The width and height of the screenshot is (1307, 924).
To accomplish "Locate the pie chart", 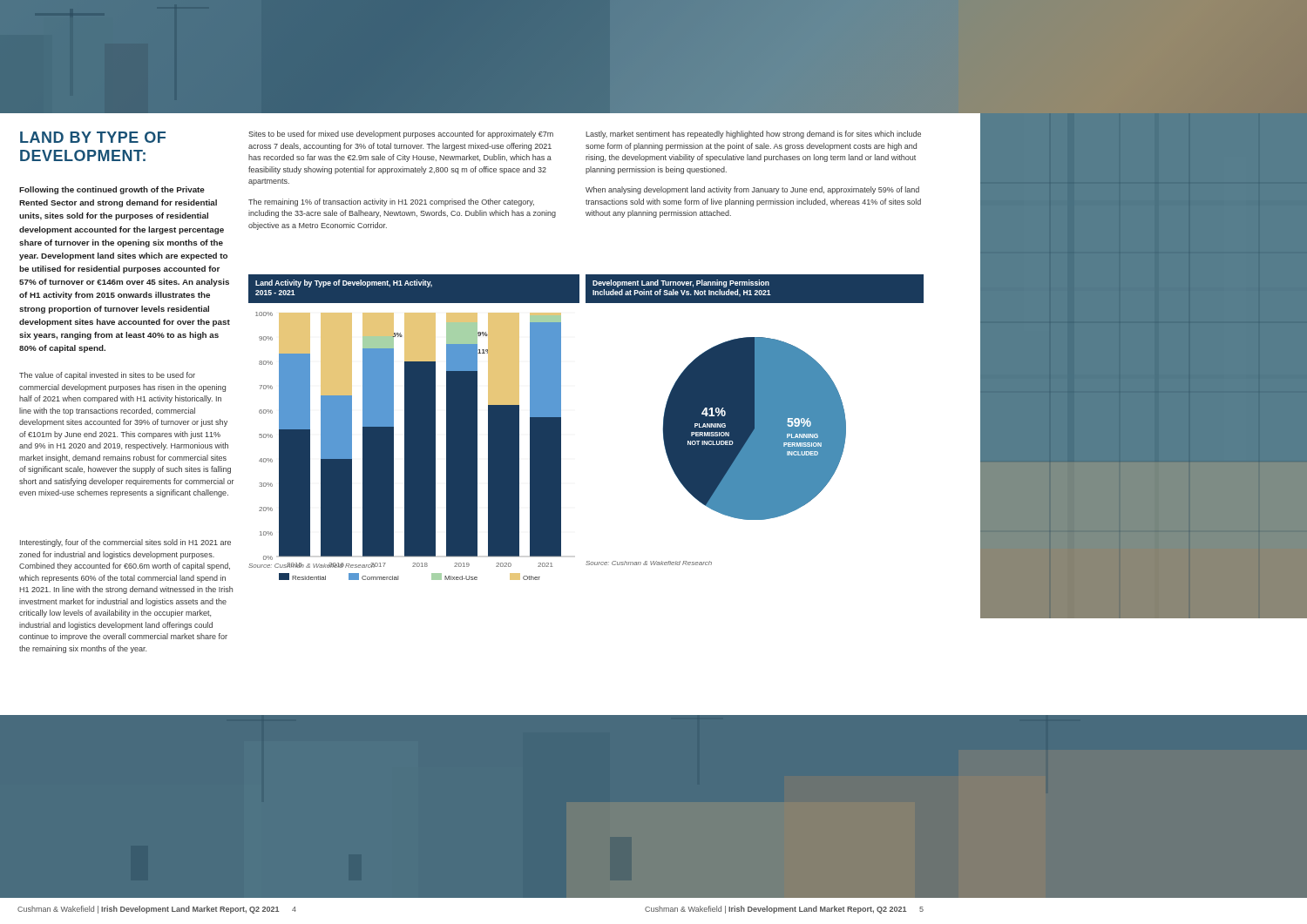I will [x=755, y=433].
